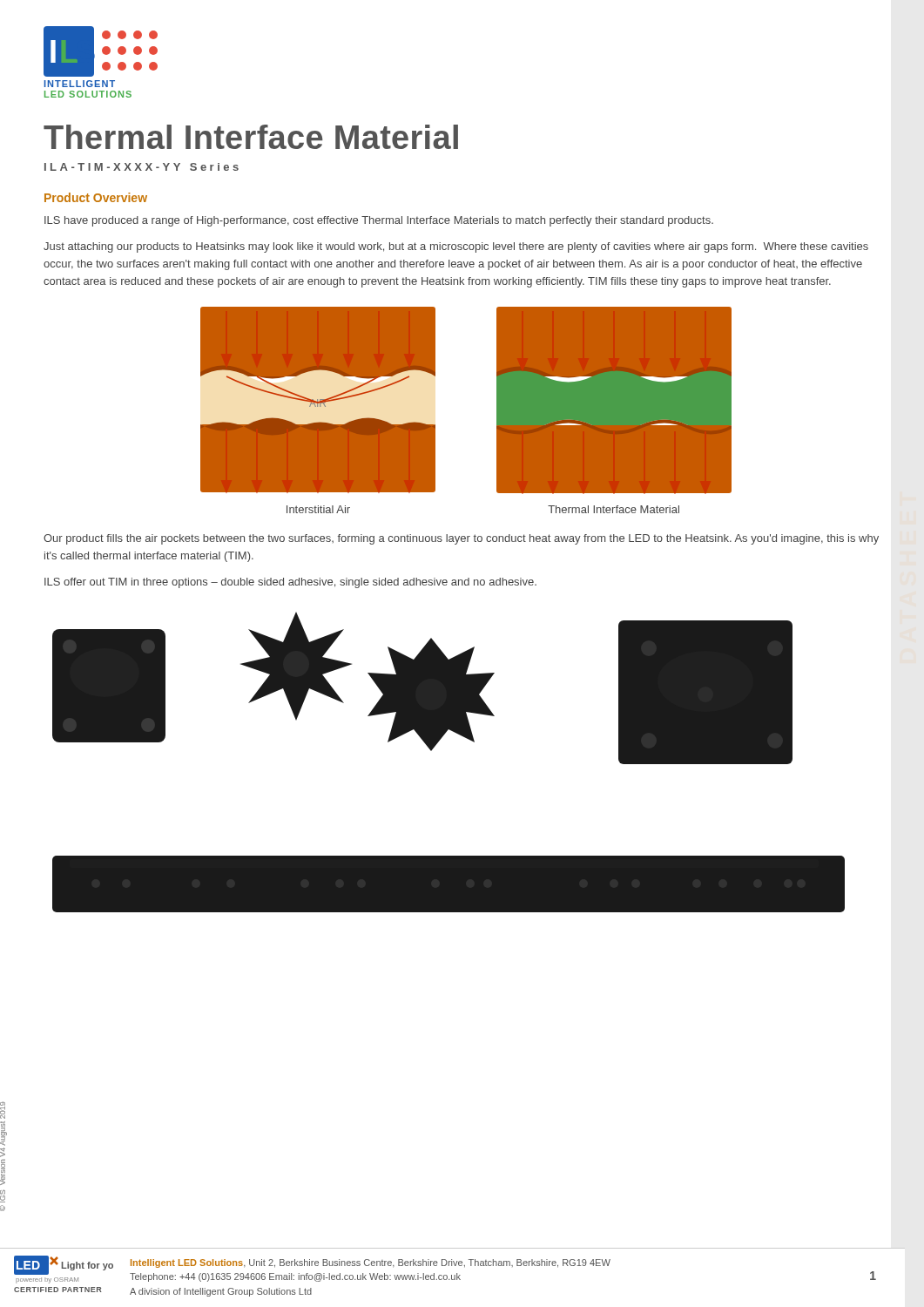Find the block on this page that starts "ILS have produced a range of"

tap(379, 220)
